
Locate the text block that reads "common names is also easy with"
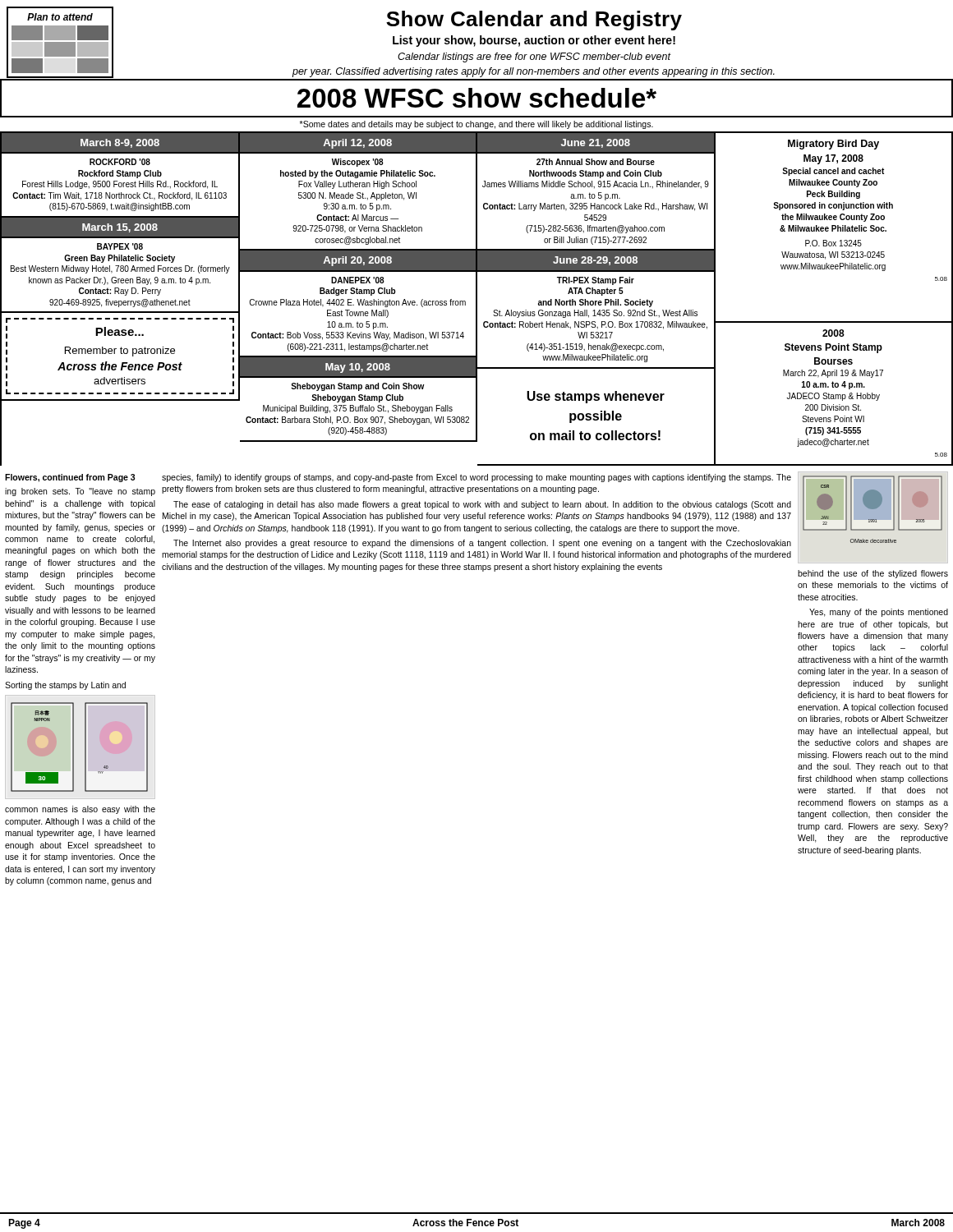click(80, 845)
